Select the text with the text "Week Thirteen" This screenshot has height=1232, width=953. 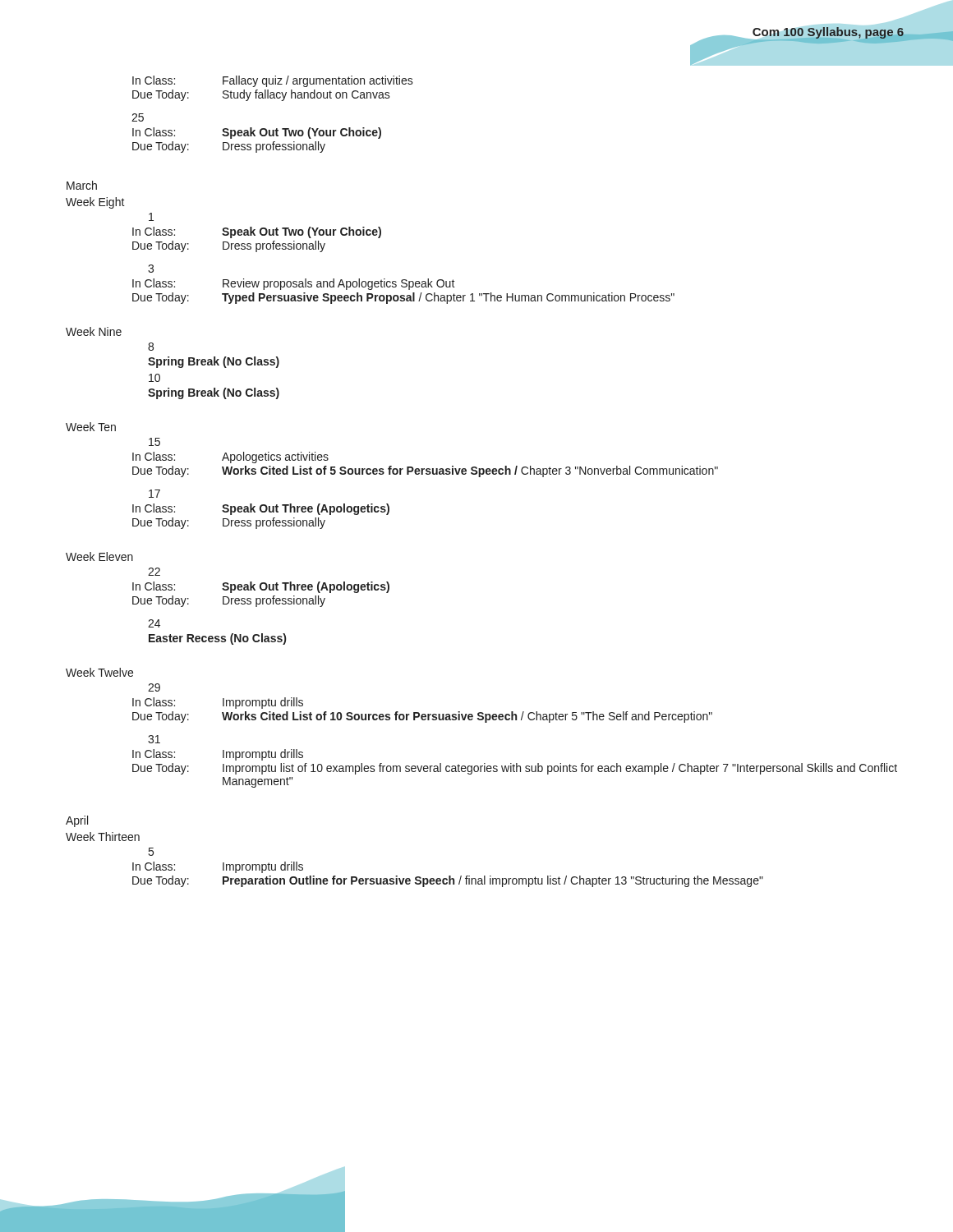click(103, 837)
